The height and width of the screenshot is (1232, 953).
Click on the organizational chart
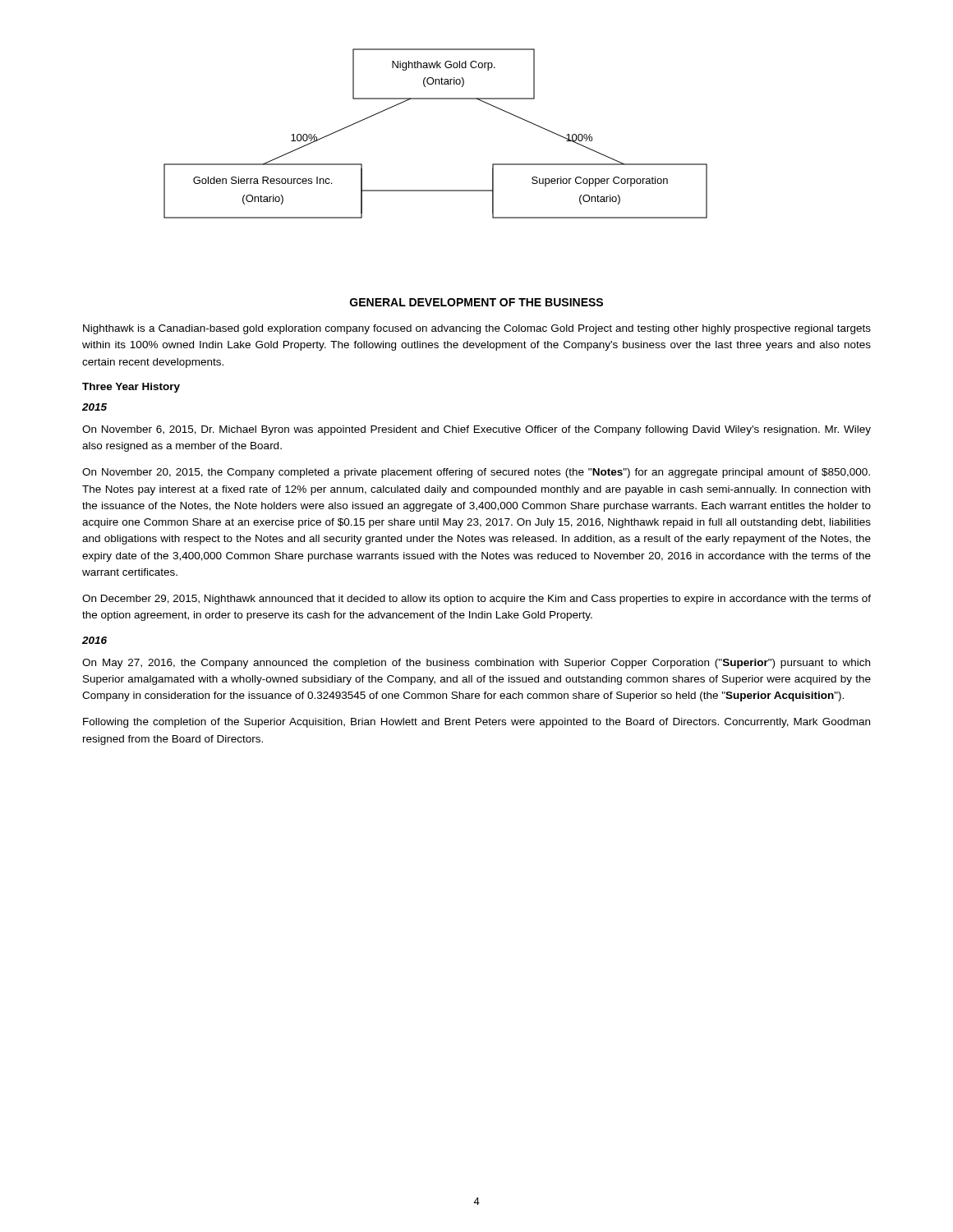476,156
